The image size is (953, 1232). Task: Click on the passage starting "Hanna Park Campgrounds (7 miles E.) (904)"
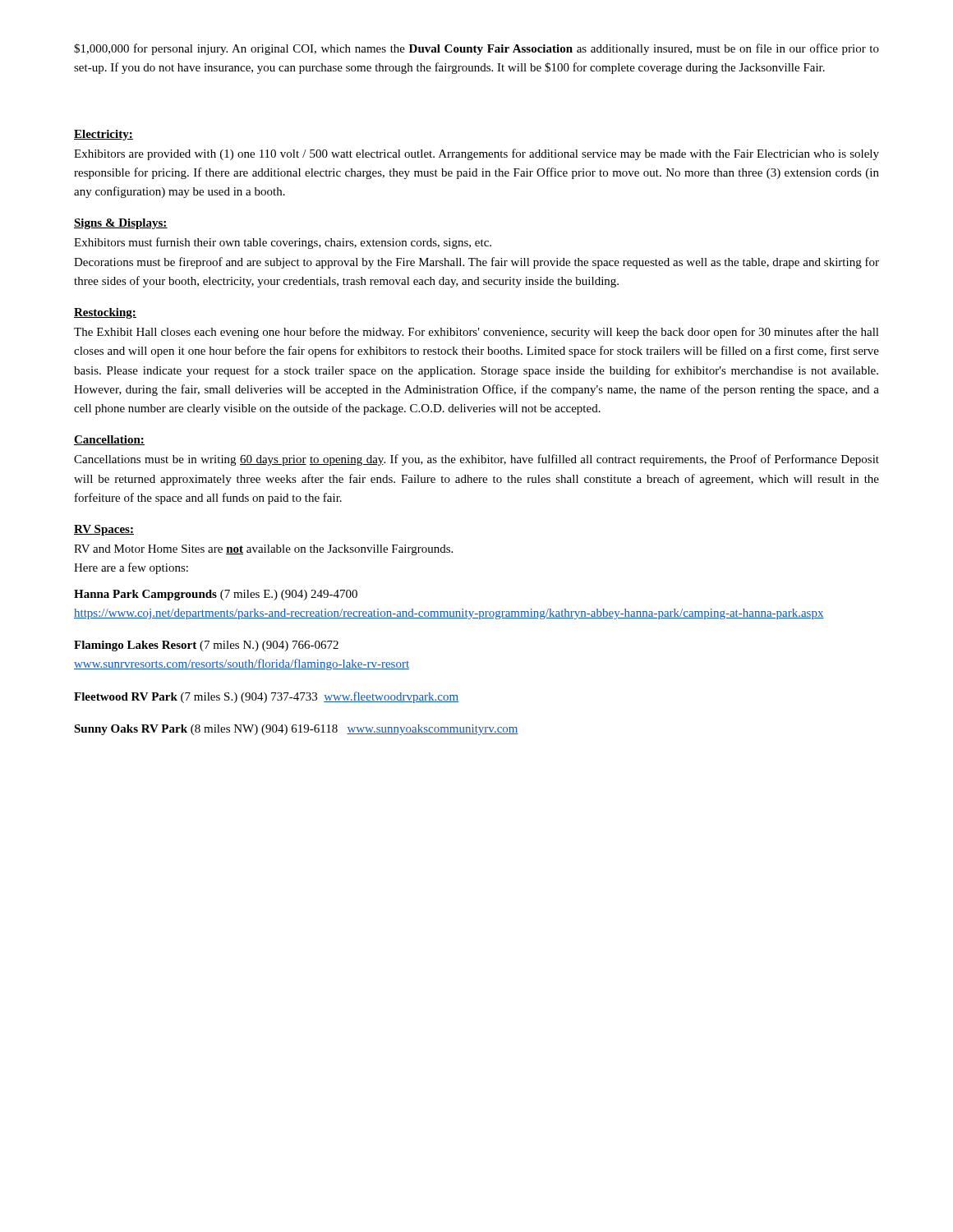pyautogui.click(x=449, y=603)
